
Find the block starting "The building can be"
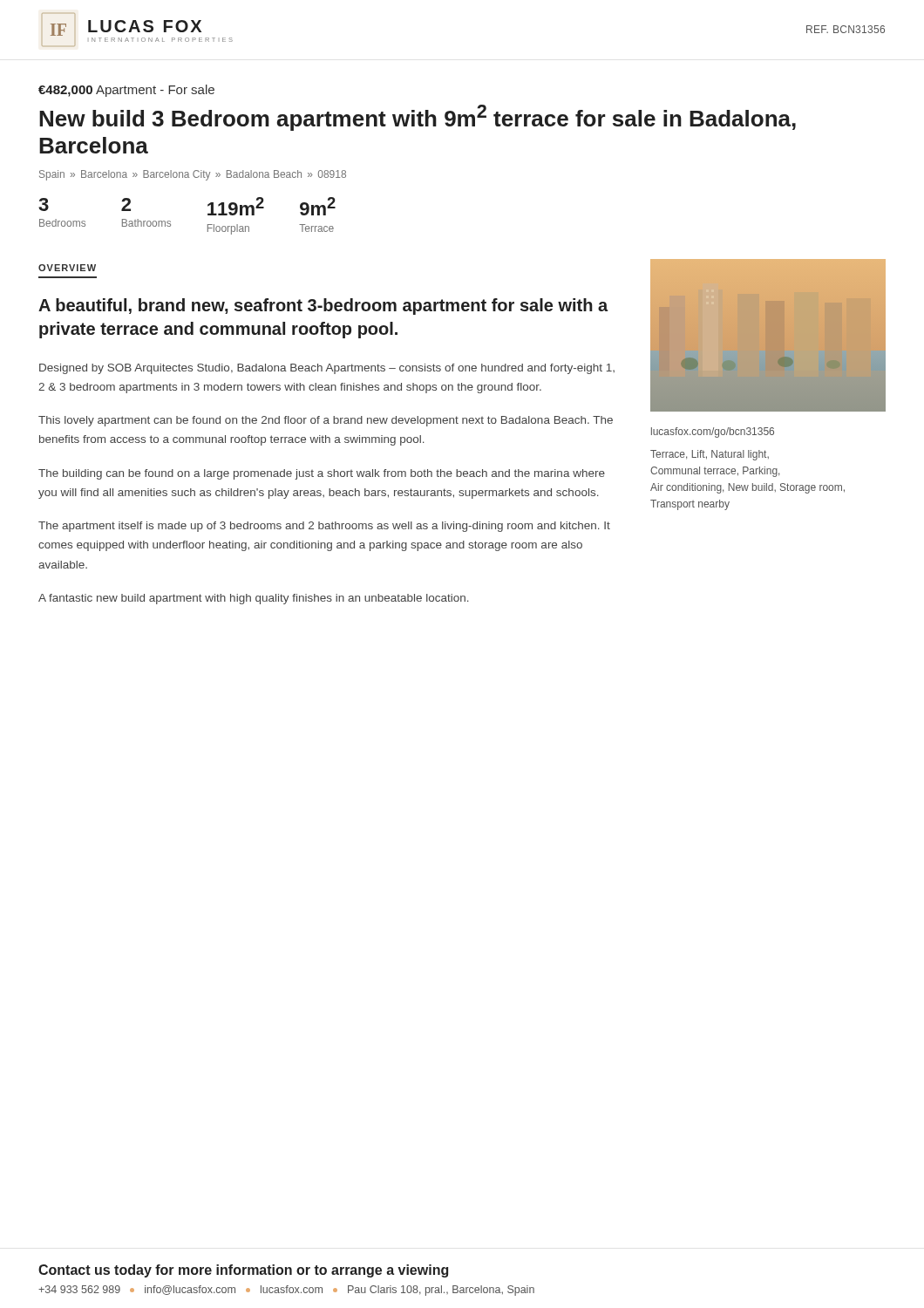pos(322,482)
